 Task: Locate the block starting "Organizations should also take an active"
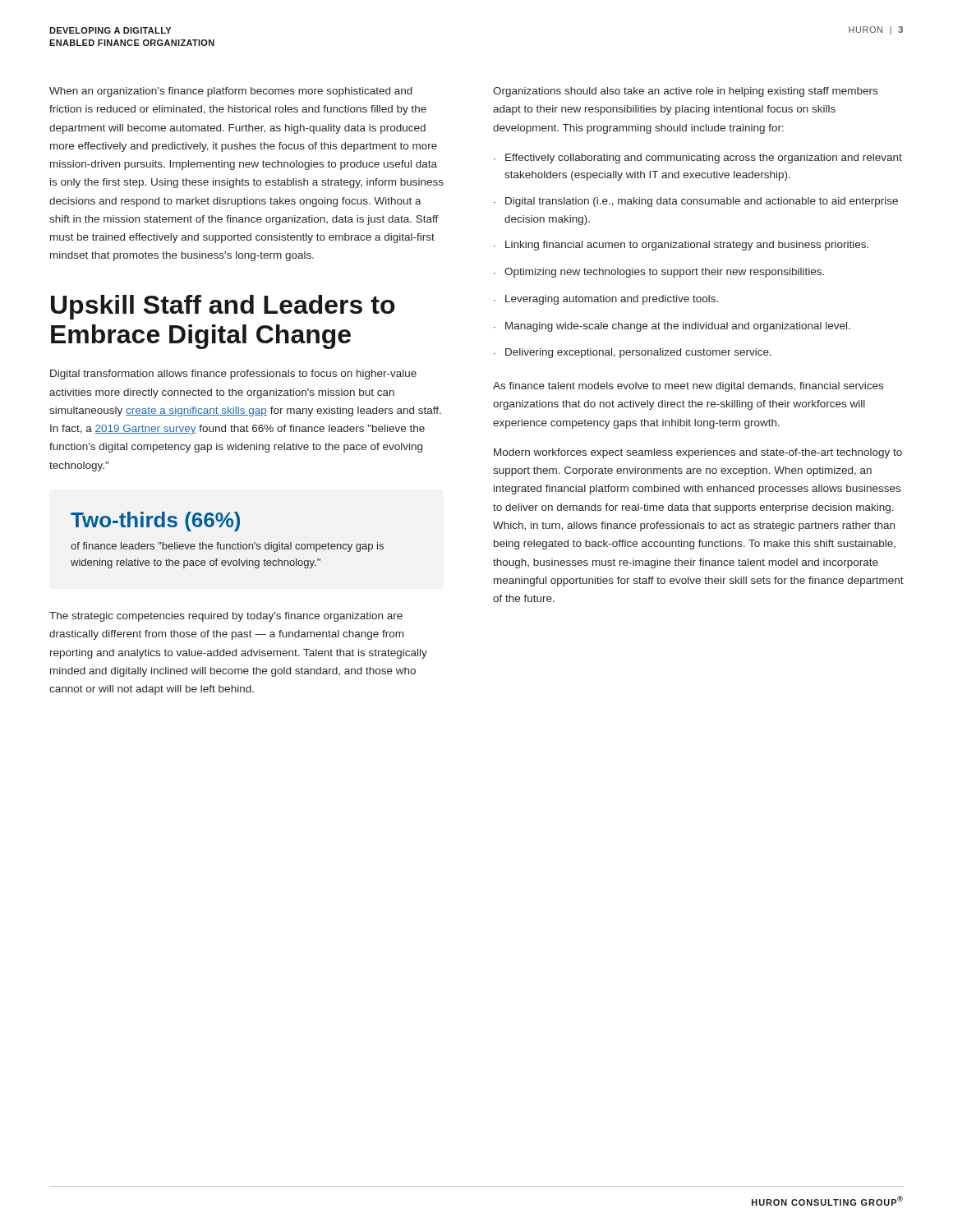tap(685, 109)
